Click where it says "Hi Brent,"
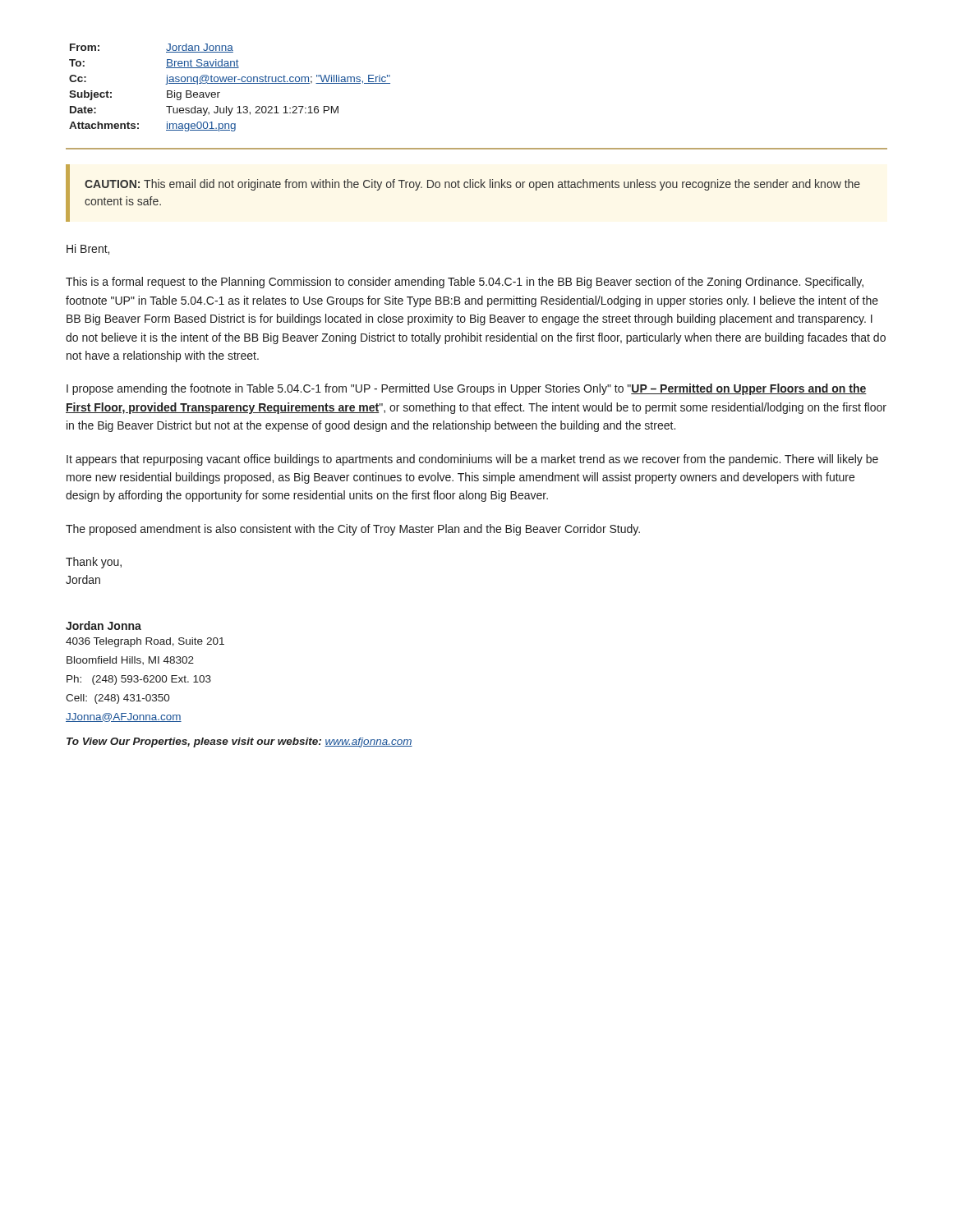This screenshot has height=1232, width=953. tap(88, 249)
